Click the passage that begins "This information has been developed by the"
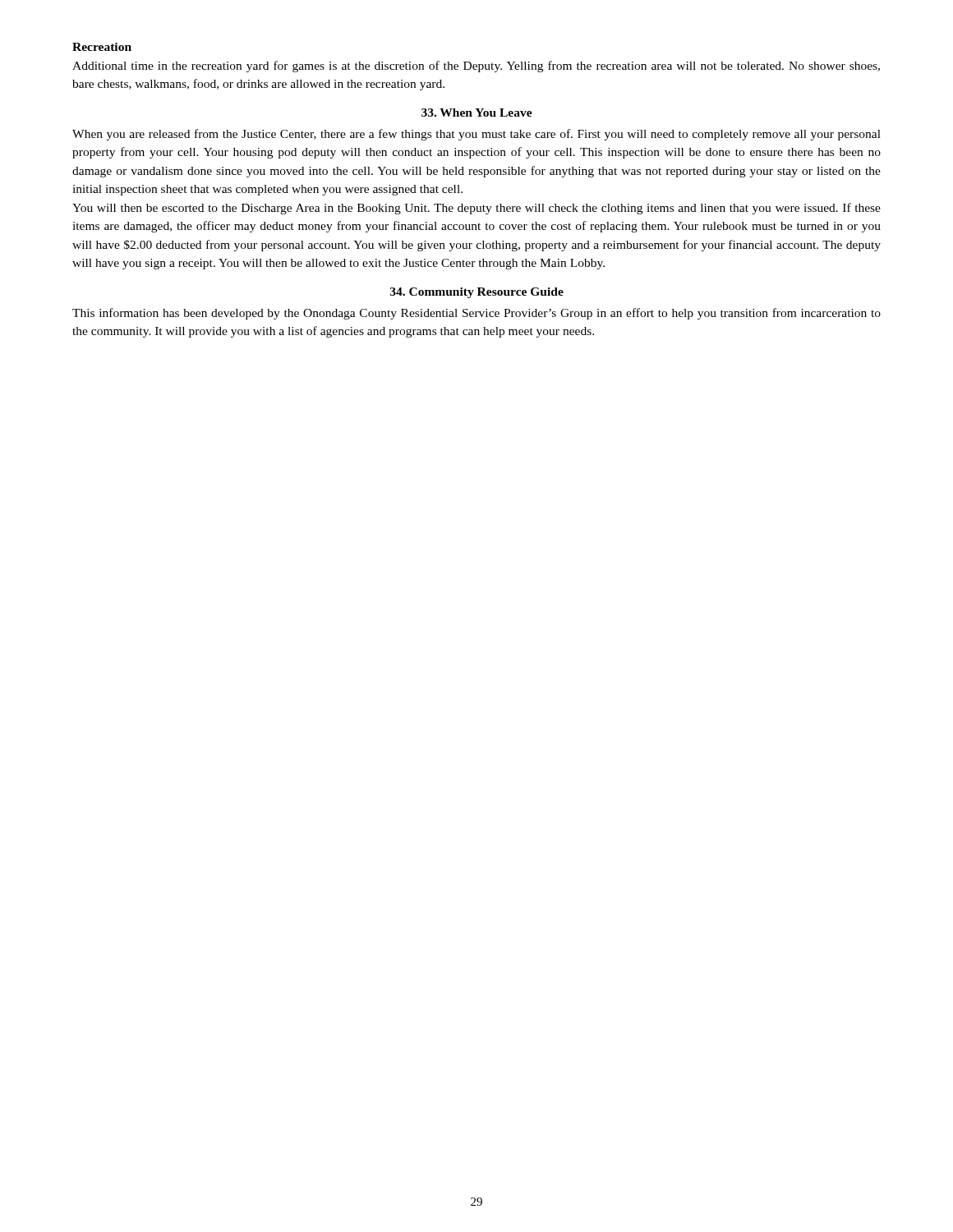This screenshot has width=953, height=1232. (x=476, y=322)
